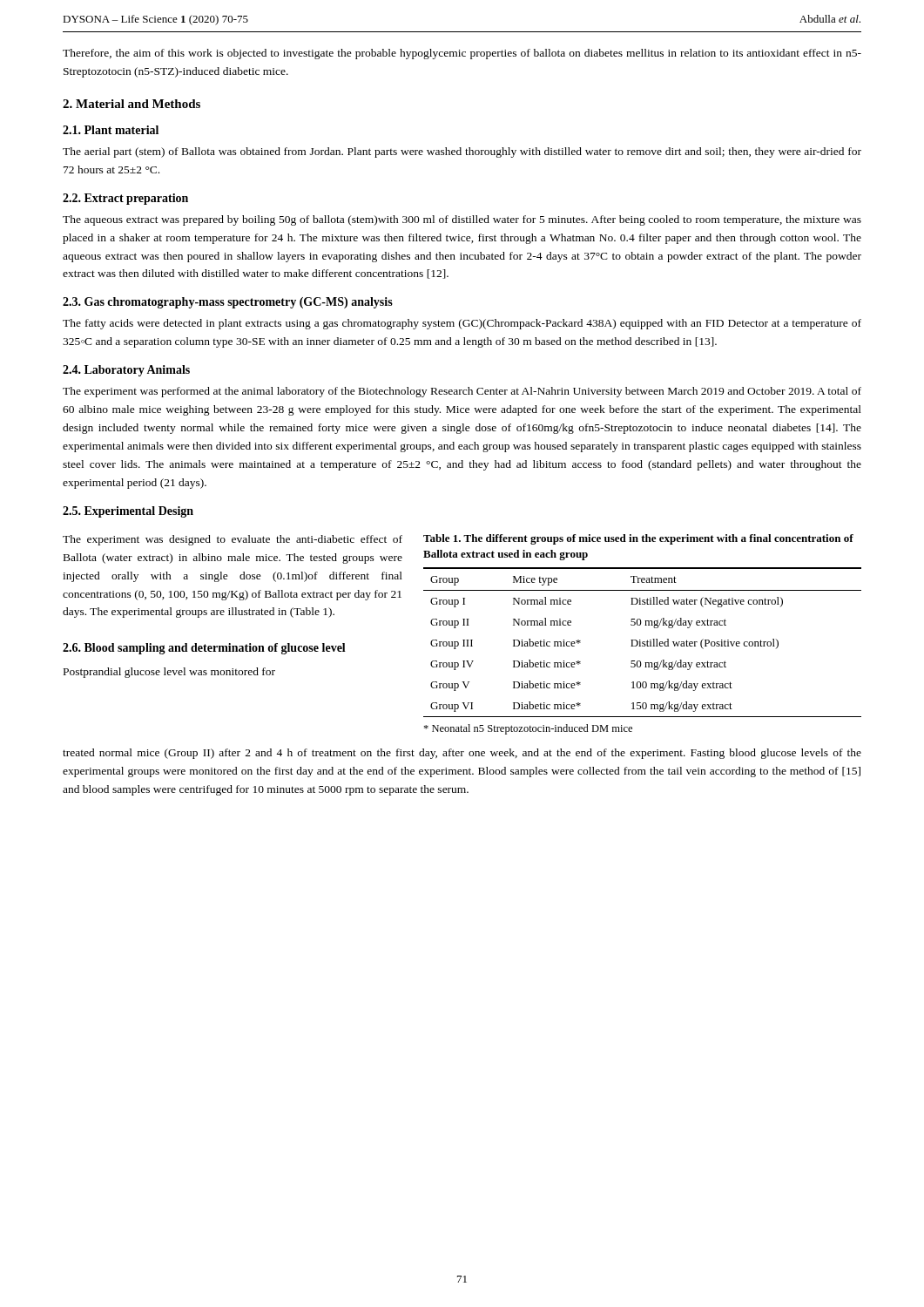924x1307 pixels.
Task: Select the table
Action: (x=642, y=651)
